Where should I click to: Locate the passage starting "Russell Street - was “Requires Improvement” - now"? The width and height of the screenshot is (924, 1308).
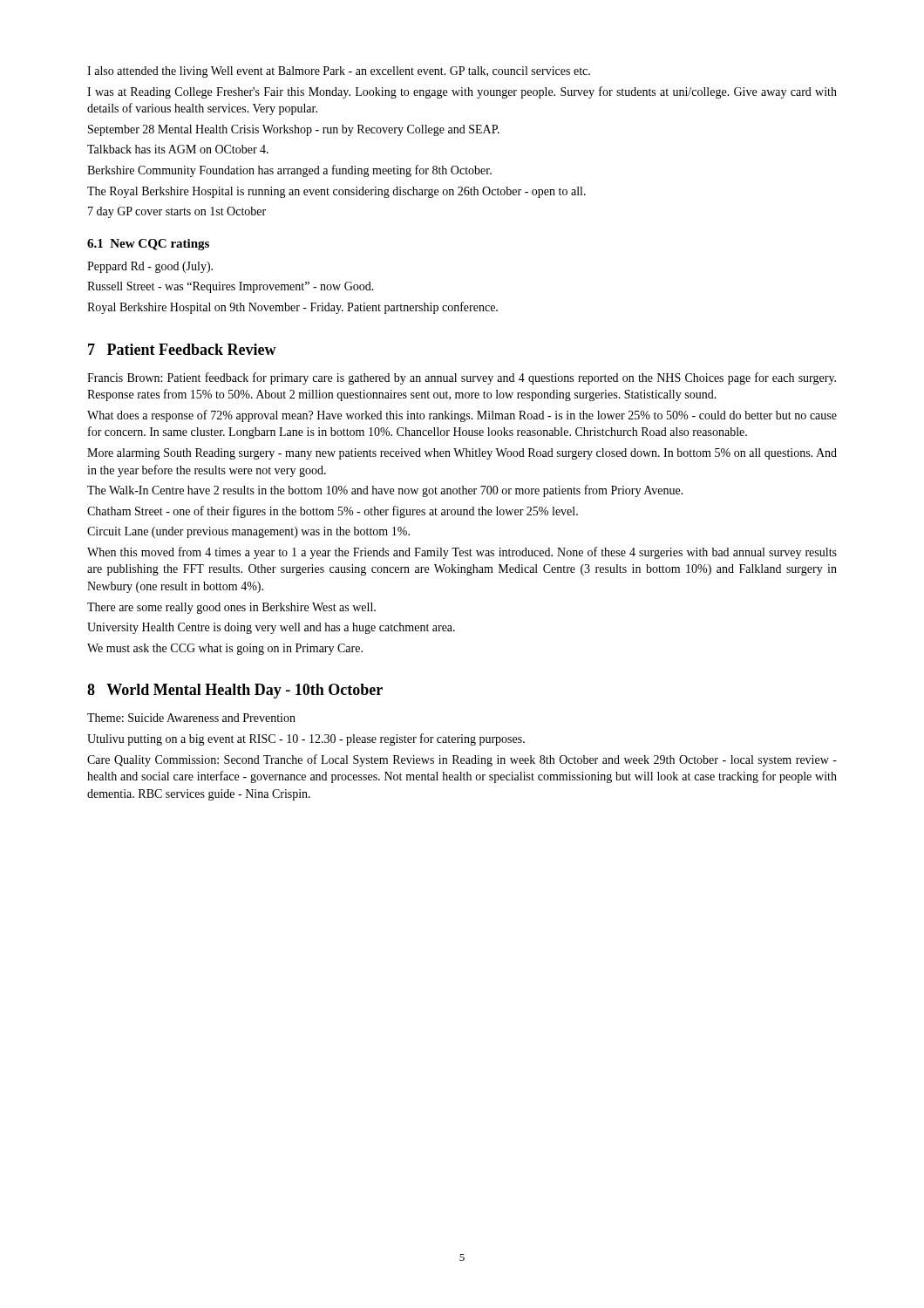231,287
